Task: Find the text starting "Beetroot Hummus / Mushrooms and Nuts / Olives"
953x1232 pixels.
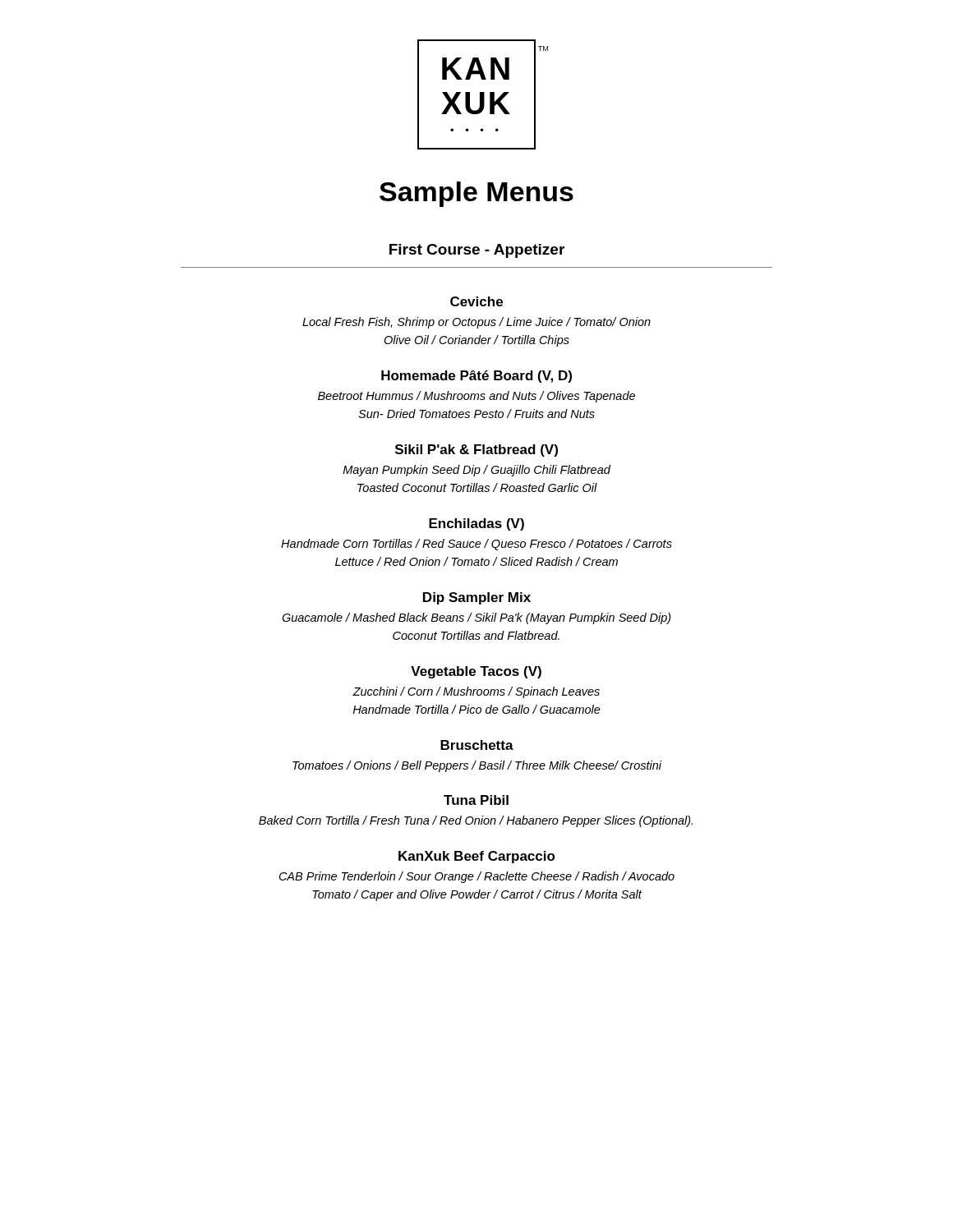Action: coord(476,405)
